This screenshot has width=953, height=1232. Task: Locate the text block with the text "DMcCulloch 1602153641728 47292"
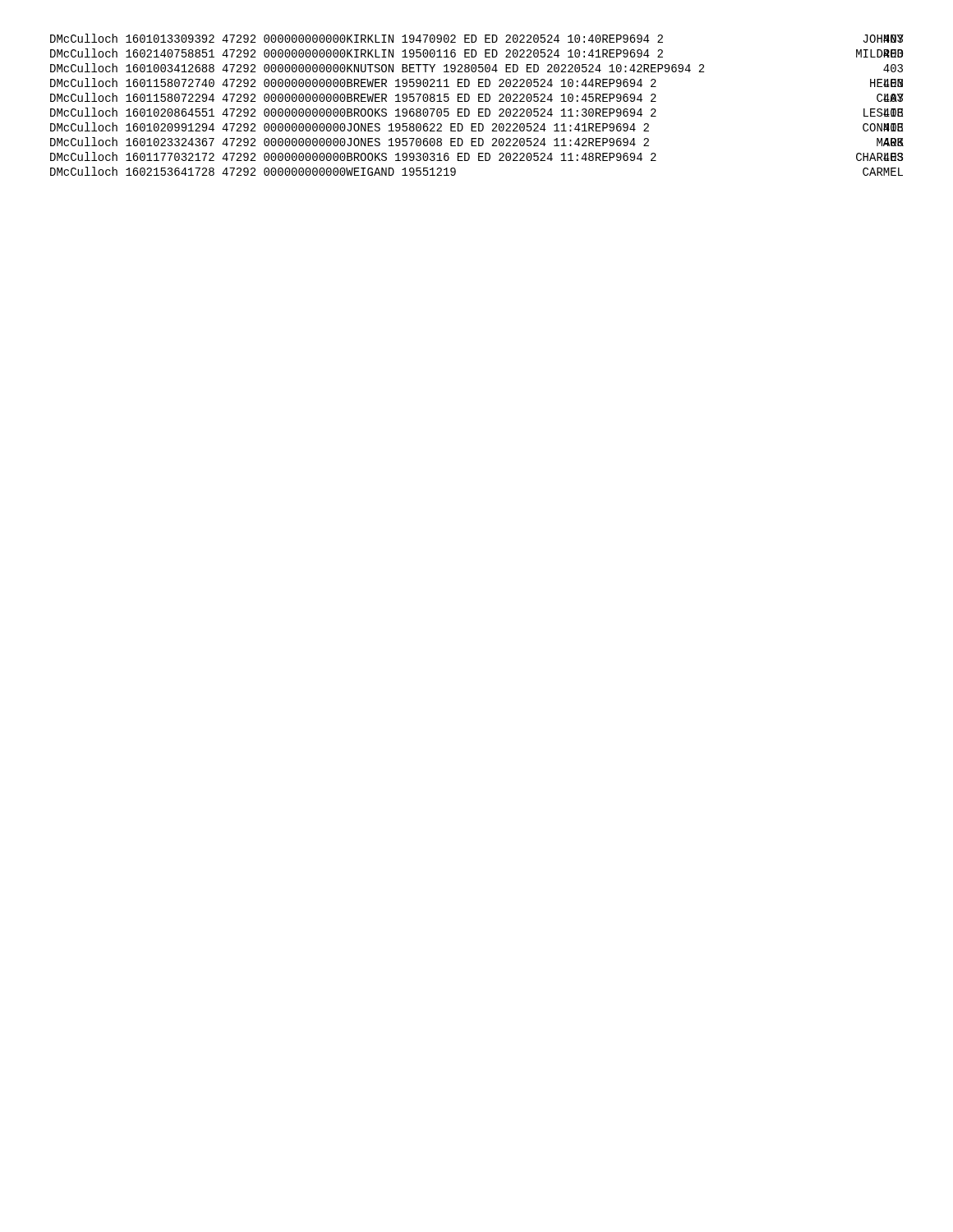[x=253, y=172]
